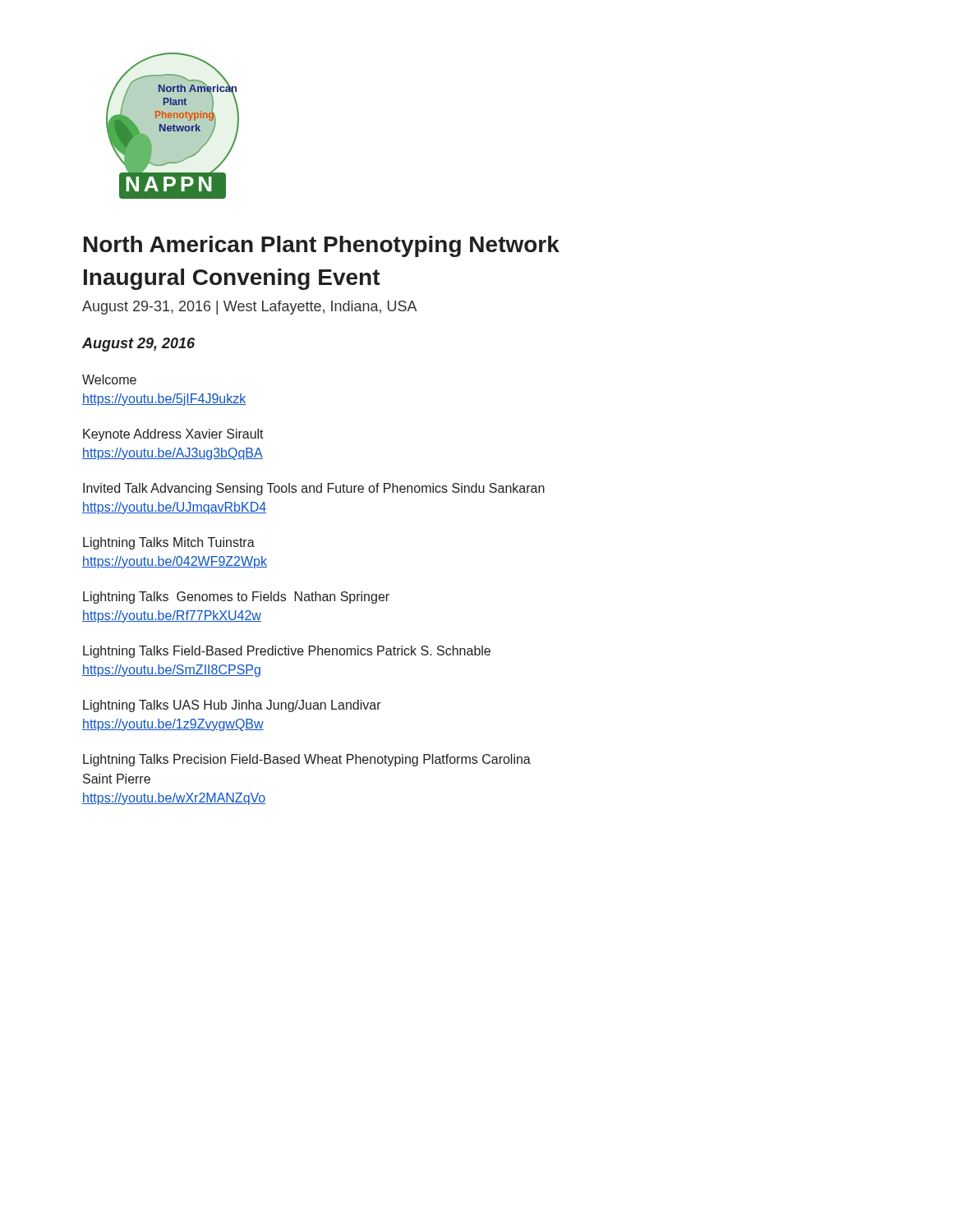Locate the title that reads "North American Plant"
Viewport: 953px width, 1232px height.
tap(452, 262)
